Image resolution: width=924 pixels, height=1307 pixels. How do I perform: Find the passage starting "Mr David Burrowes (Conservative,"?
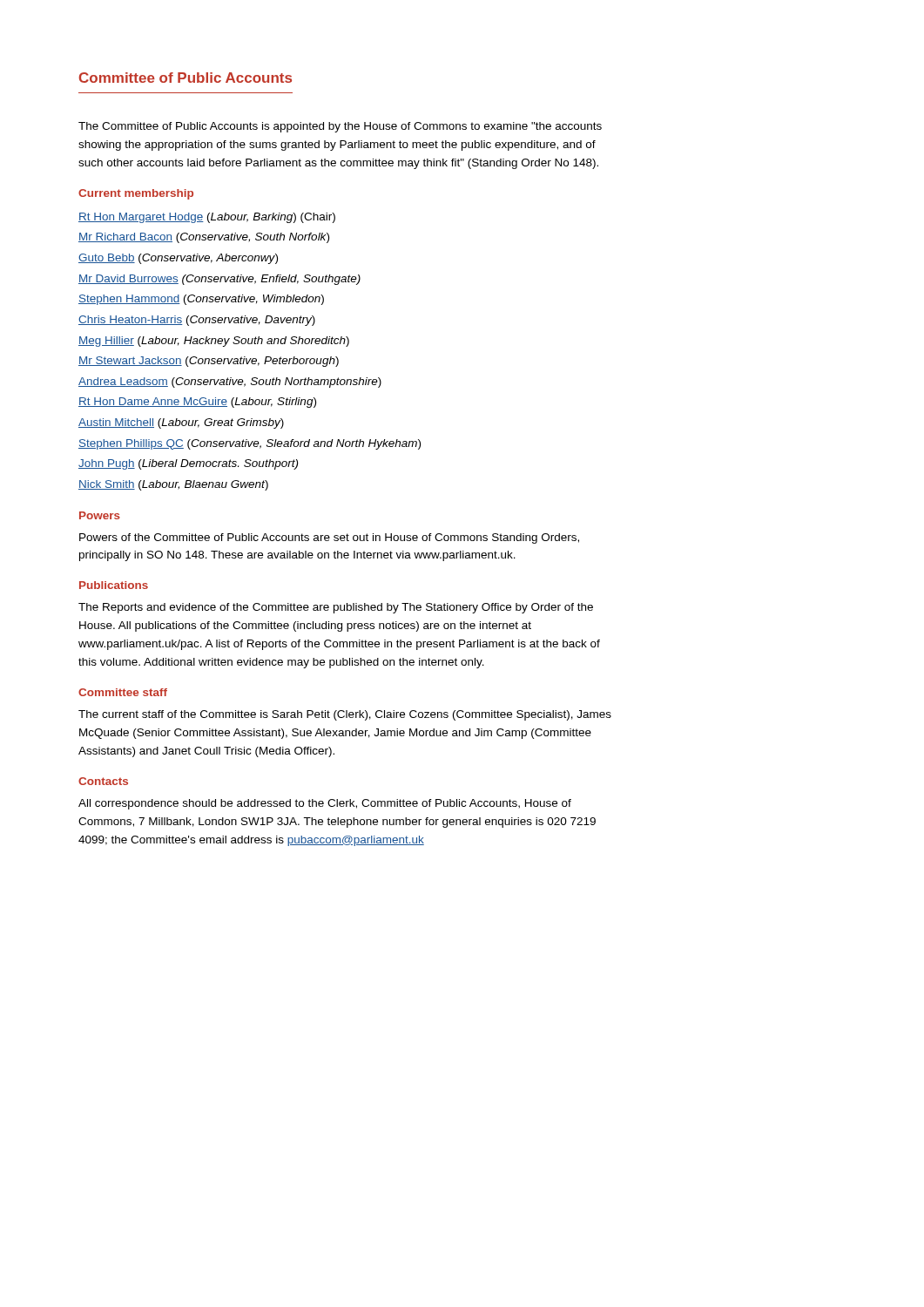[x=220, y=278]
